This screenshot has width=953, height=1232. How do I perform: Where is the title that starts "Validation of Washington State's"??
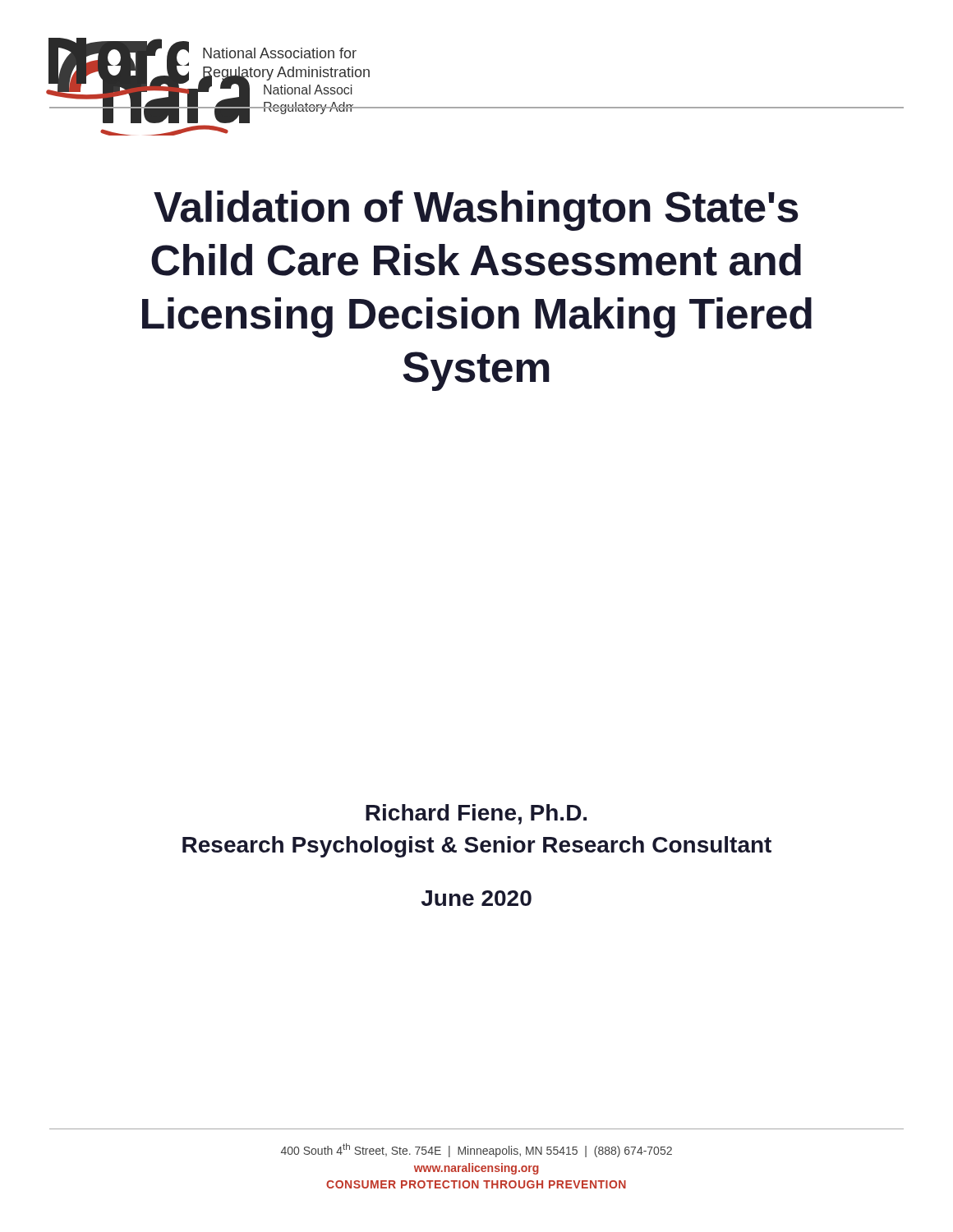point(476,287)
